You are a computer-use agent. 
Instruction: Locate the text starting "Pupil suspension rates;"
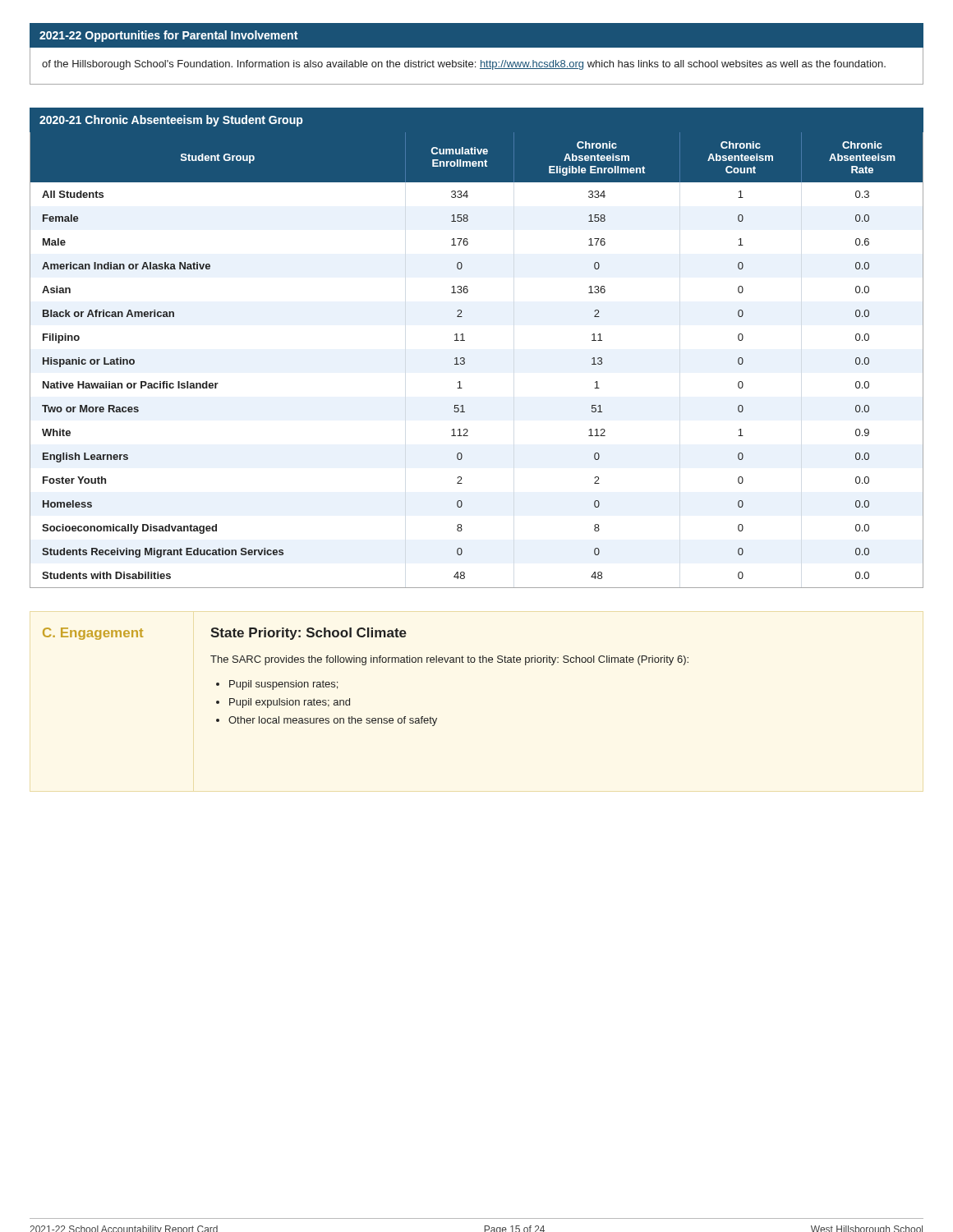point(284,684)
